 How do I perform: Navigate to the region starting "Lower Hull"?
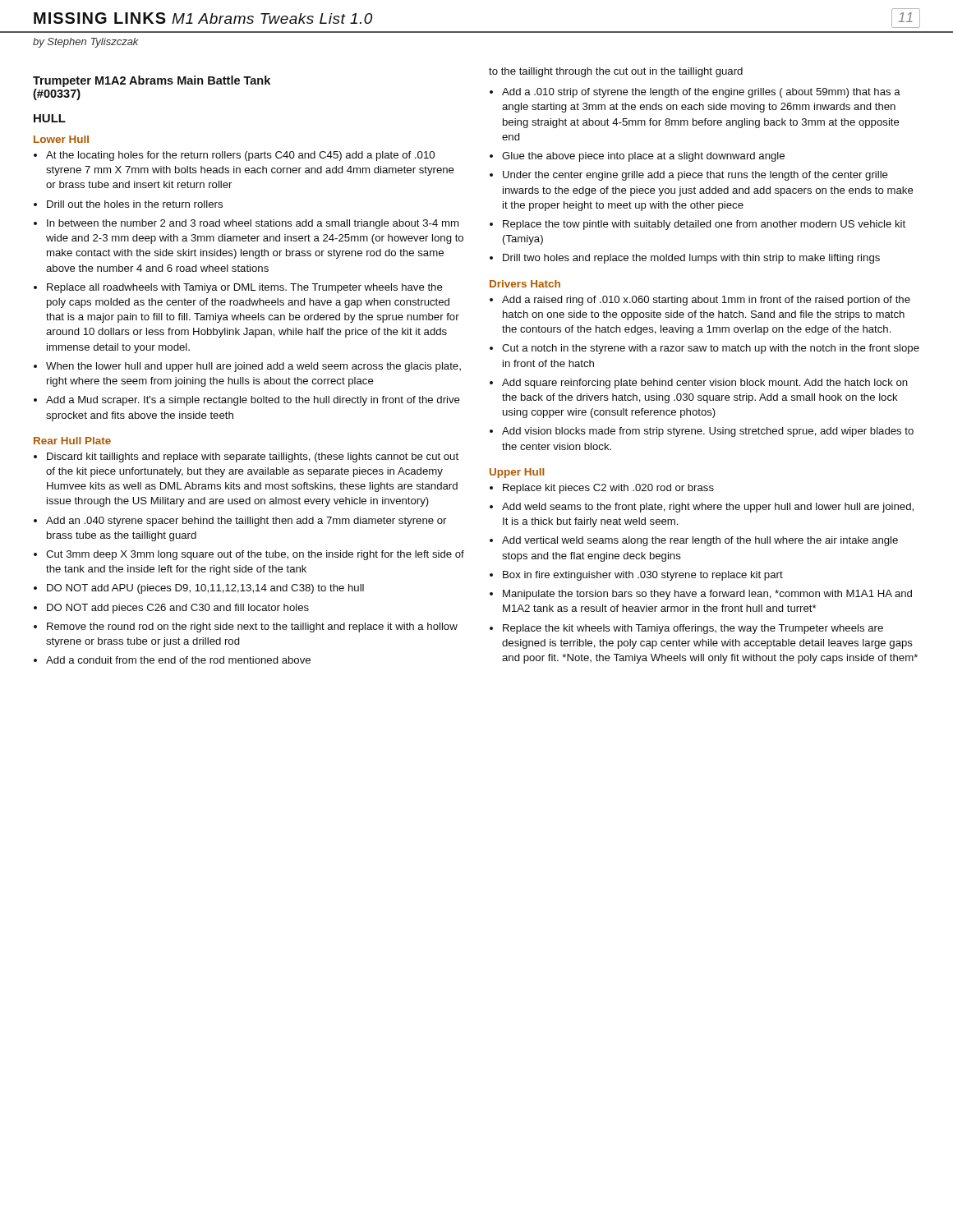61,139
